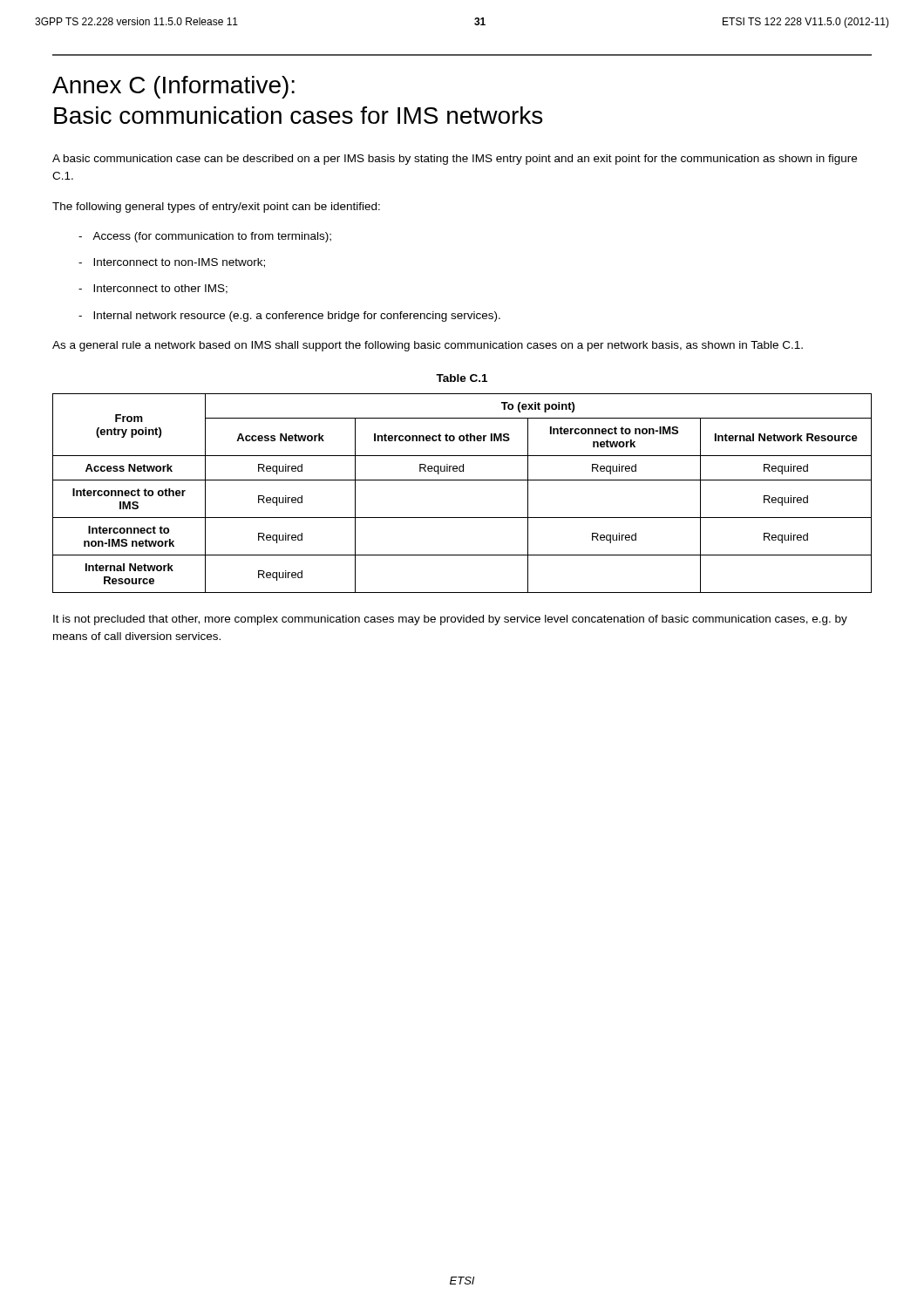Click on the table containing "Access Network"
The width and height of the screenshot is (924, 1308).
pyautogui.click(x=462, y=493)
